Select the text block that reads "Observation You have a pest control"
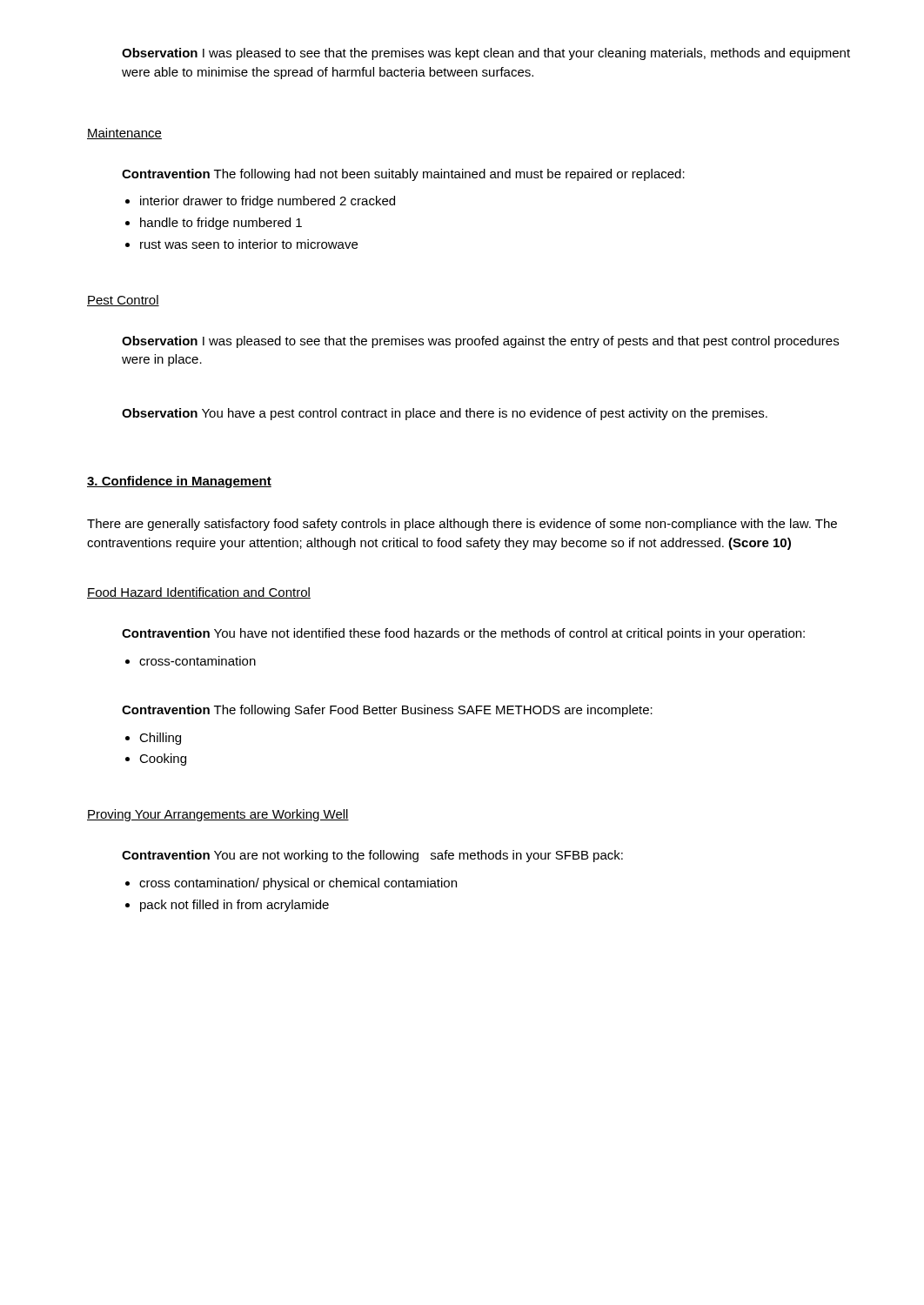Image resolution: width=924 pixels, height=1305 pixels. pyautogui.click(x=445, y=413)
